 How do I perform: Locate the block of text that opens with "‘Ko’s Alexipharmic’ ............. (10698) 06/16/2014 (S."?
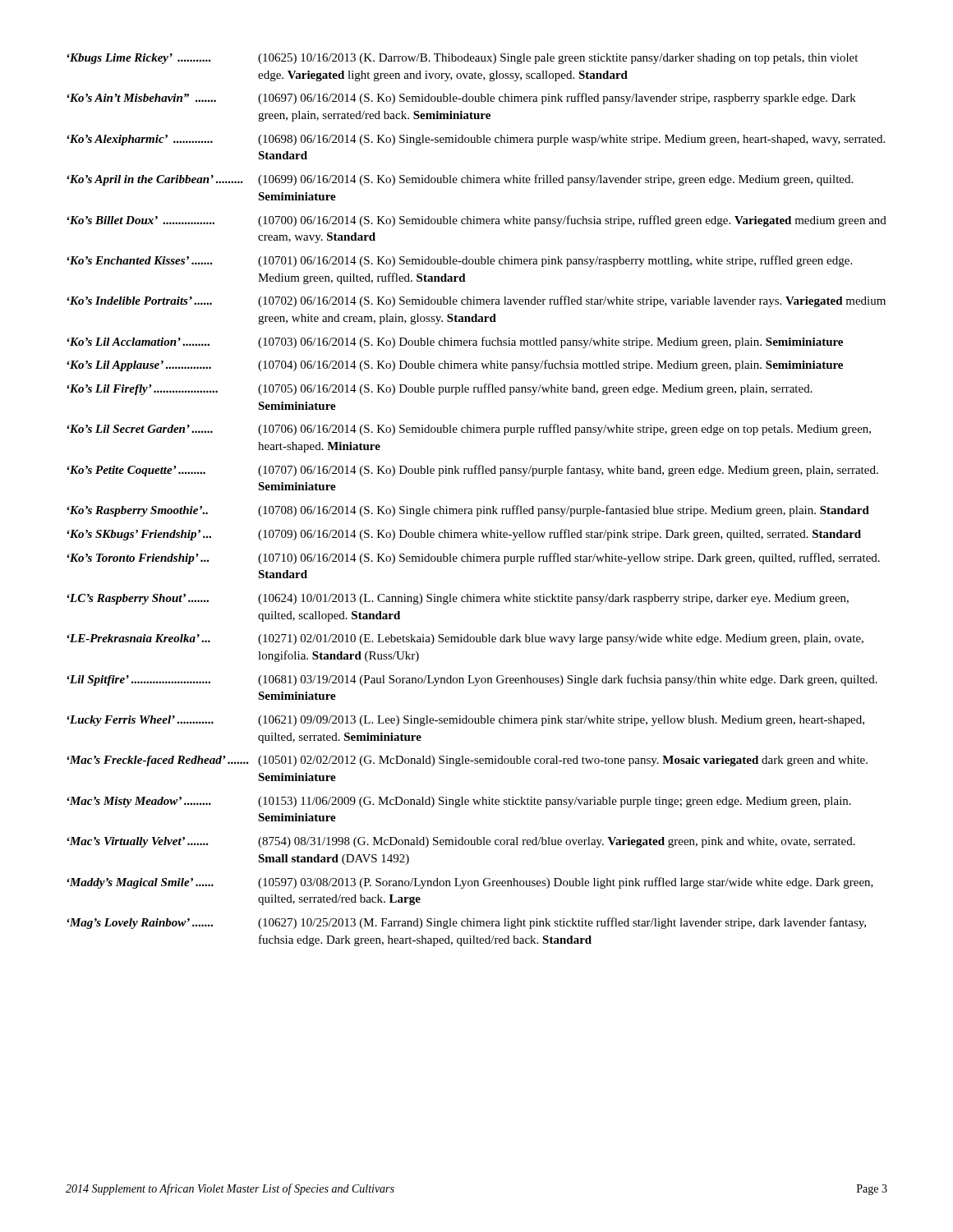pos(476,147)
